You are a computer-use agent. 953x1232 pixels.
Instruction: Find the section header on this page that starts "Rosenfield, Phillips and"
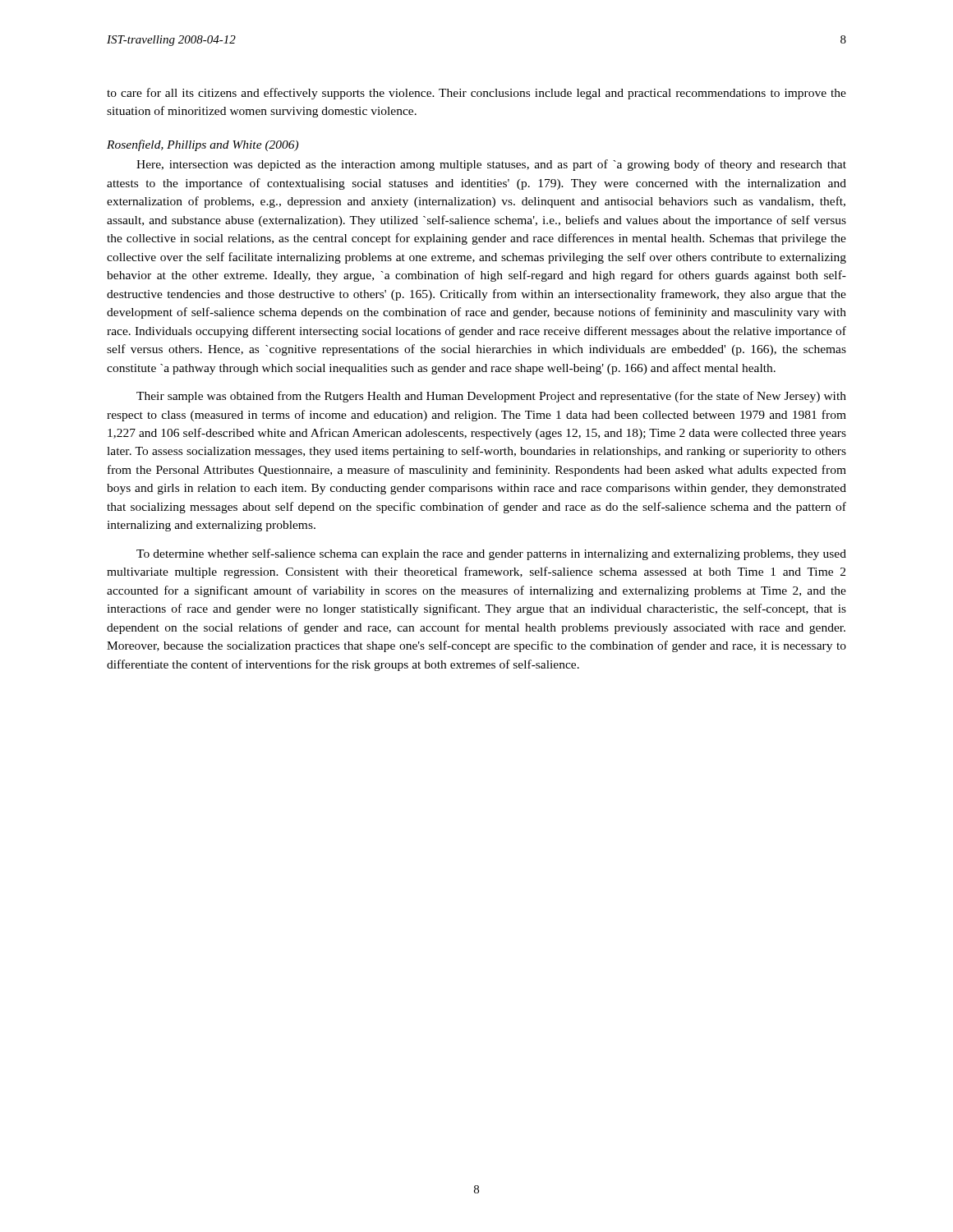pyautogui.click(x=203, y=145)
